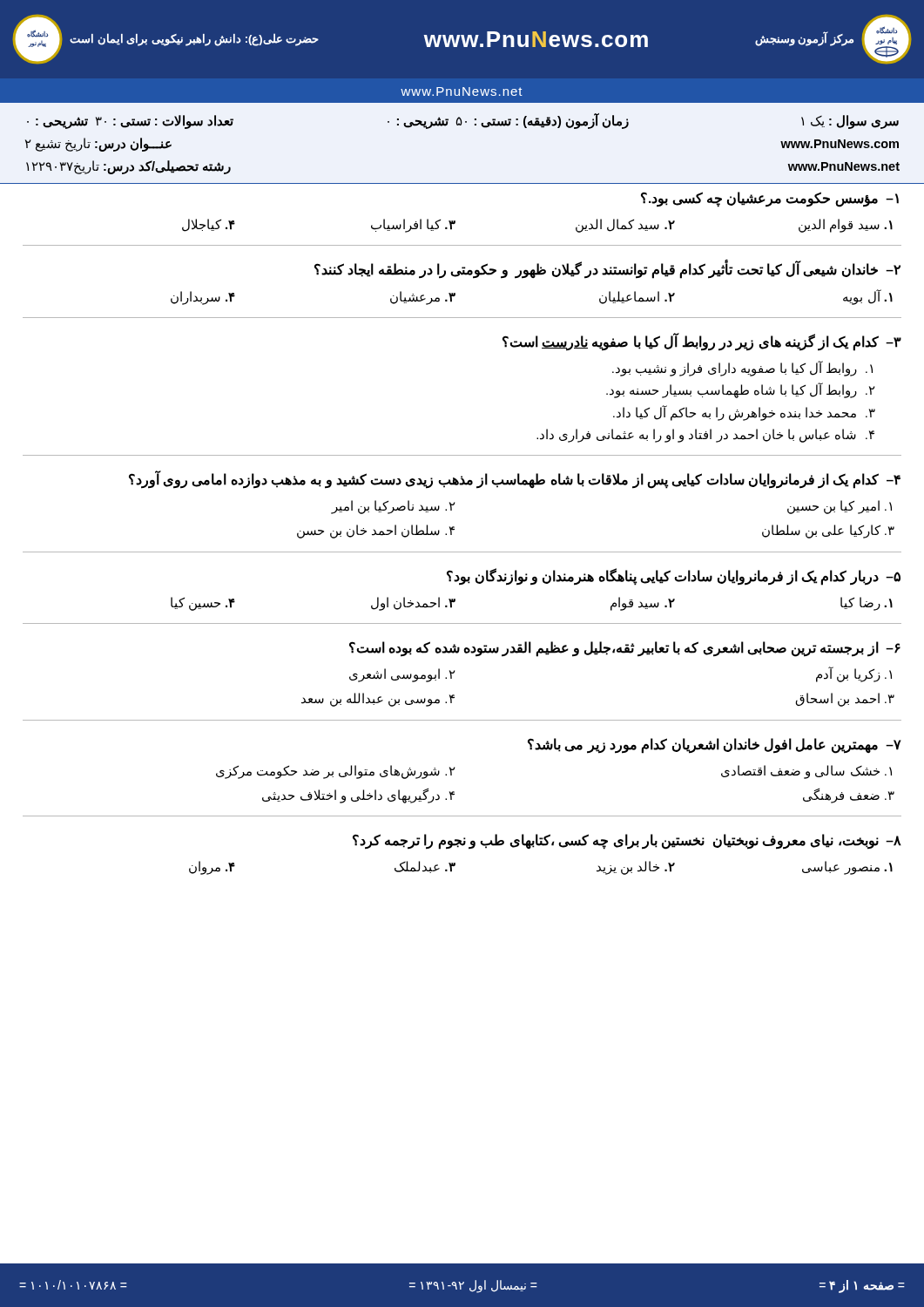Screen dimensions: 1307x924
Task: Find the block on this page that starts "۵– دربار کدام یک"
Action: pyautogui.click(x=462, y=589)
